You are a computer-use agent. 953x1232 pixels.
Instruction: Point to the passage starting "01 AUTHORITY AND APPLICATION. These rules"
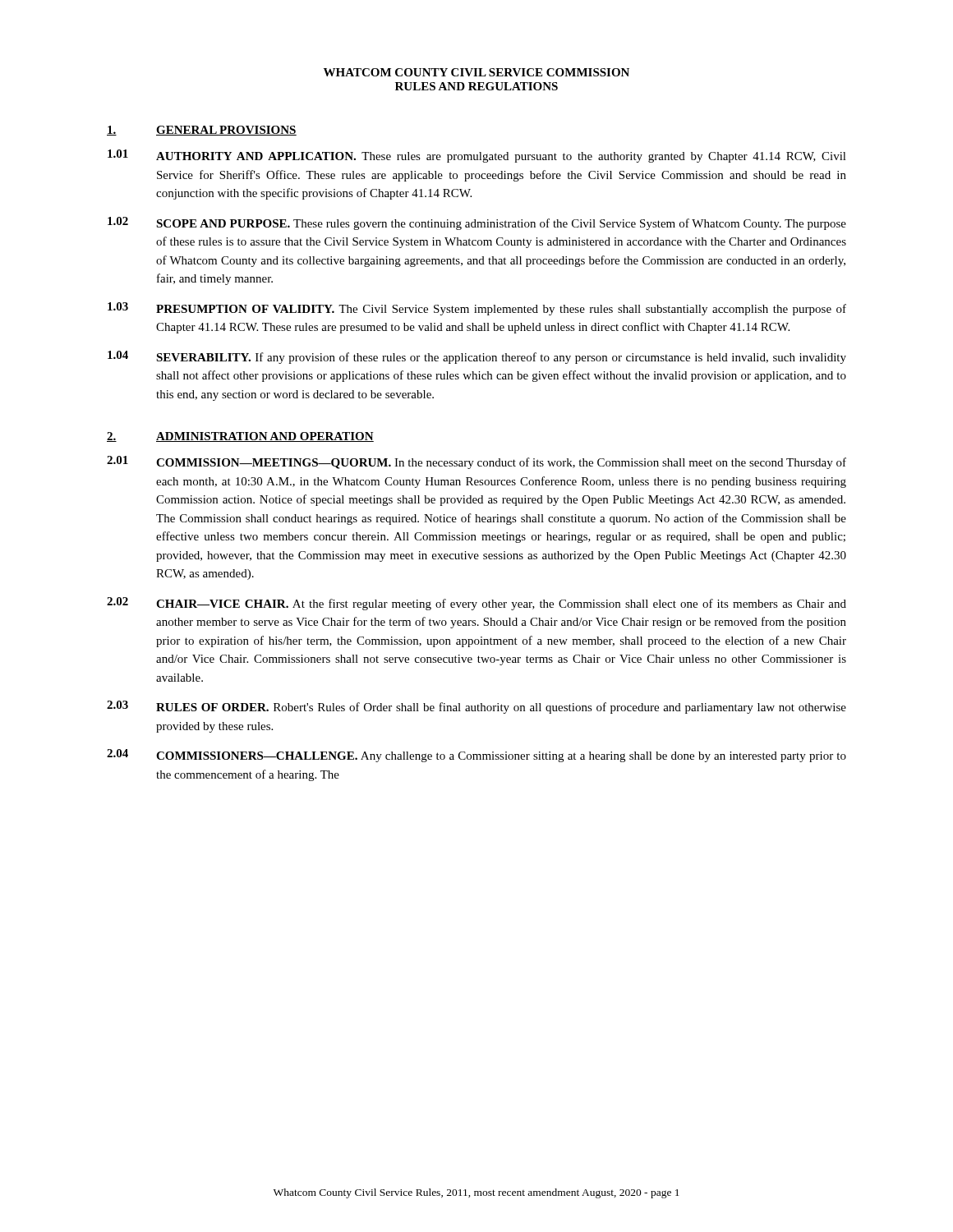coord(476,175)
